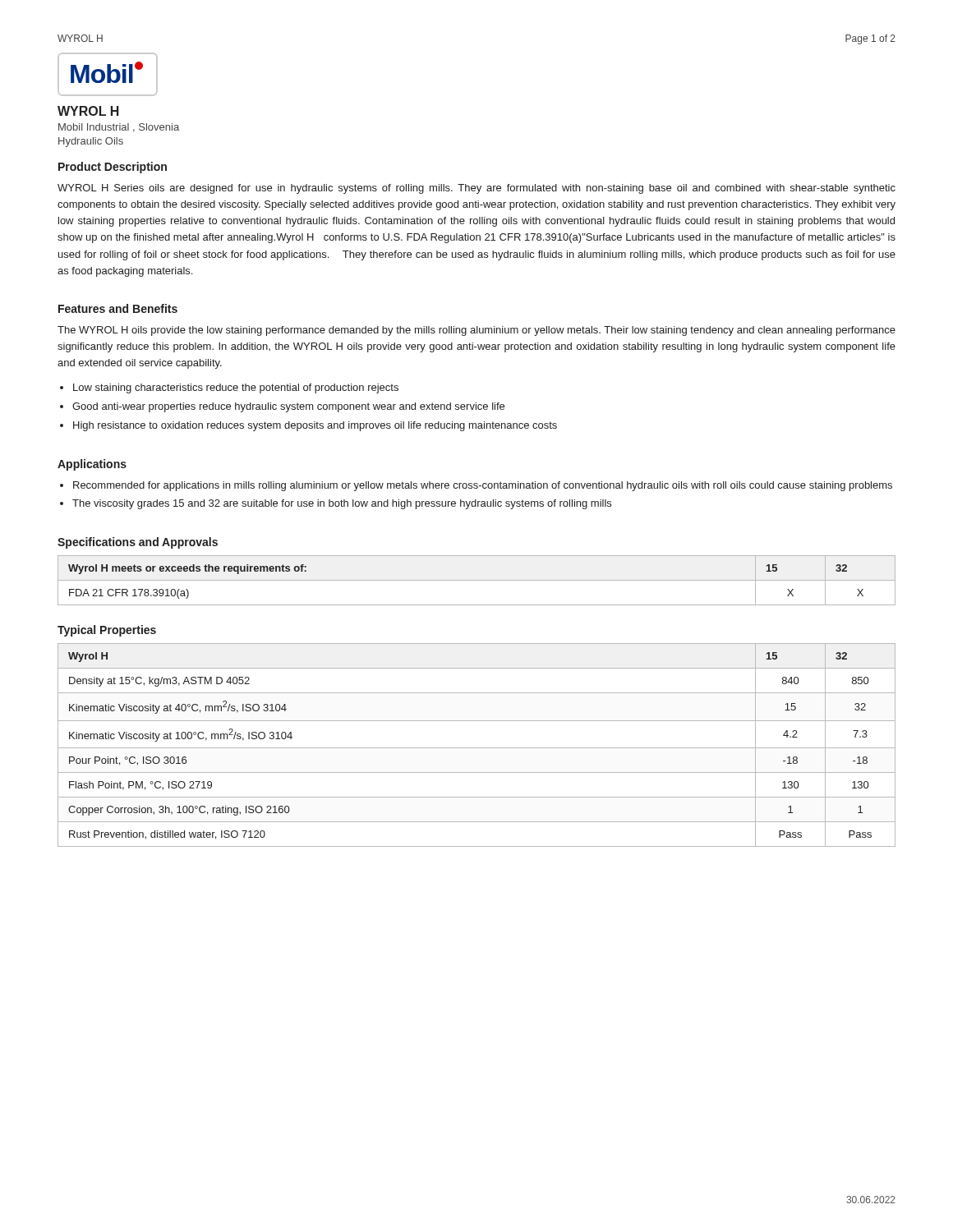Viewport: 953px width, 1232px height.
Task: Point to the region starting "High resistance to oxidation"
Action: [x=315, y=425]
